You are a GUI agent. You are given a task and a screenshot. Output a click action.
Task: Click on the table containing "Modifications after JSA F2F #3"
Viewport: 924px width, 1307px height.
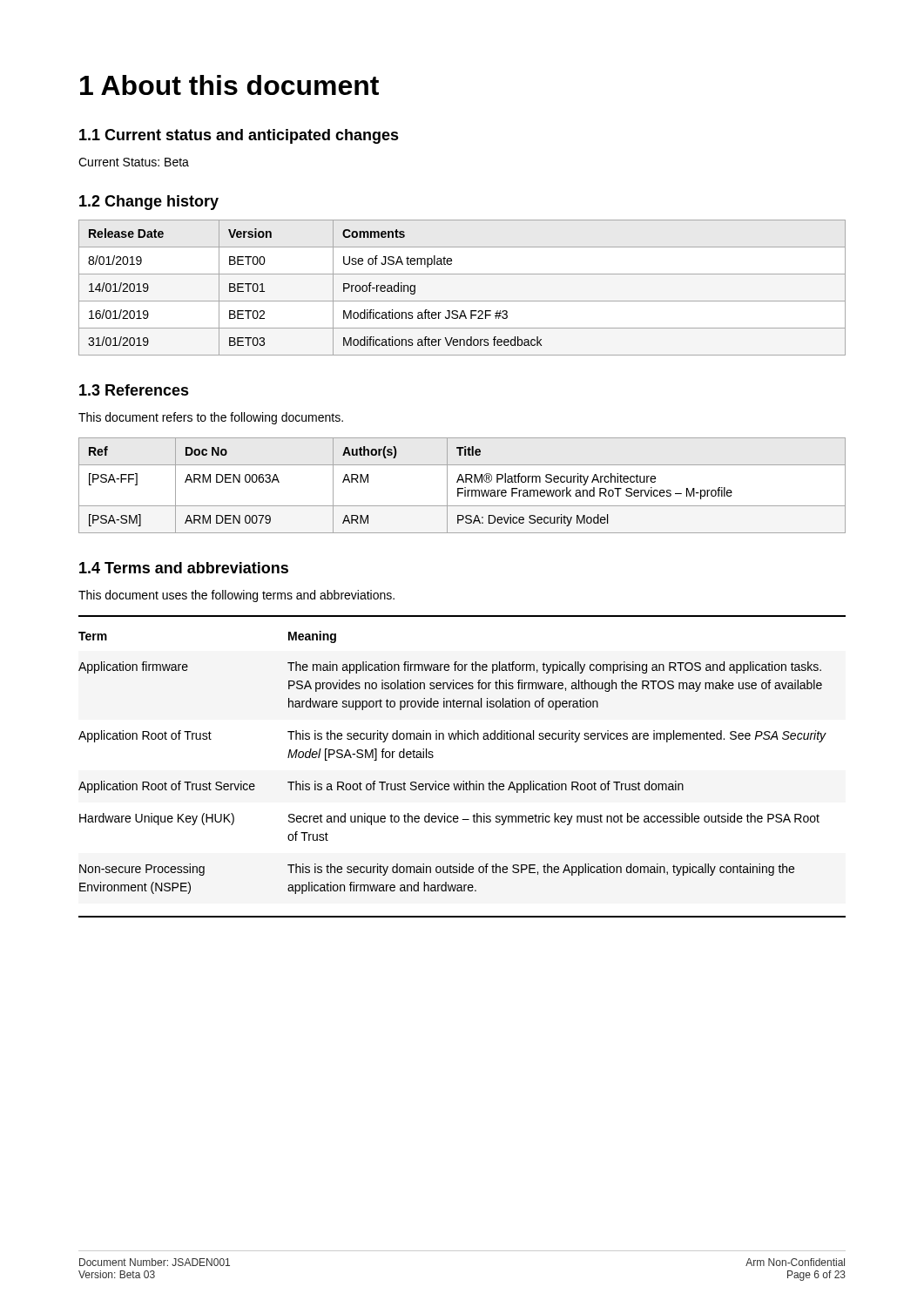pyautogui.click(x=462, y=288)
